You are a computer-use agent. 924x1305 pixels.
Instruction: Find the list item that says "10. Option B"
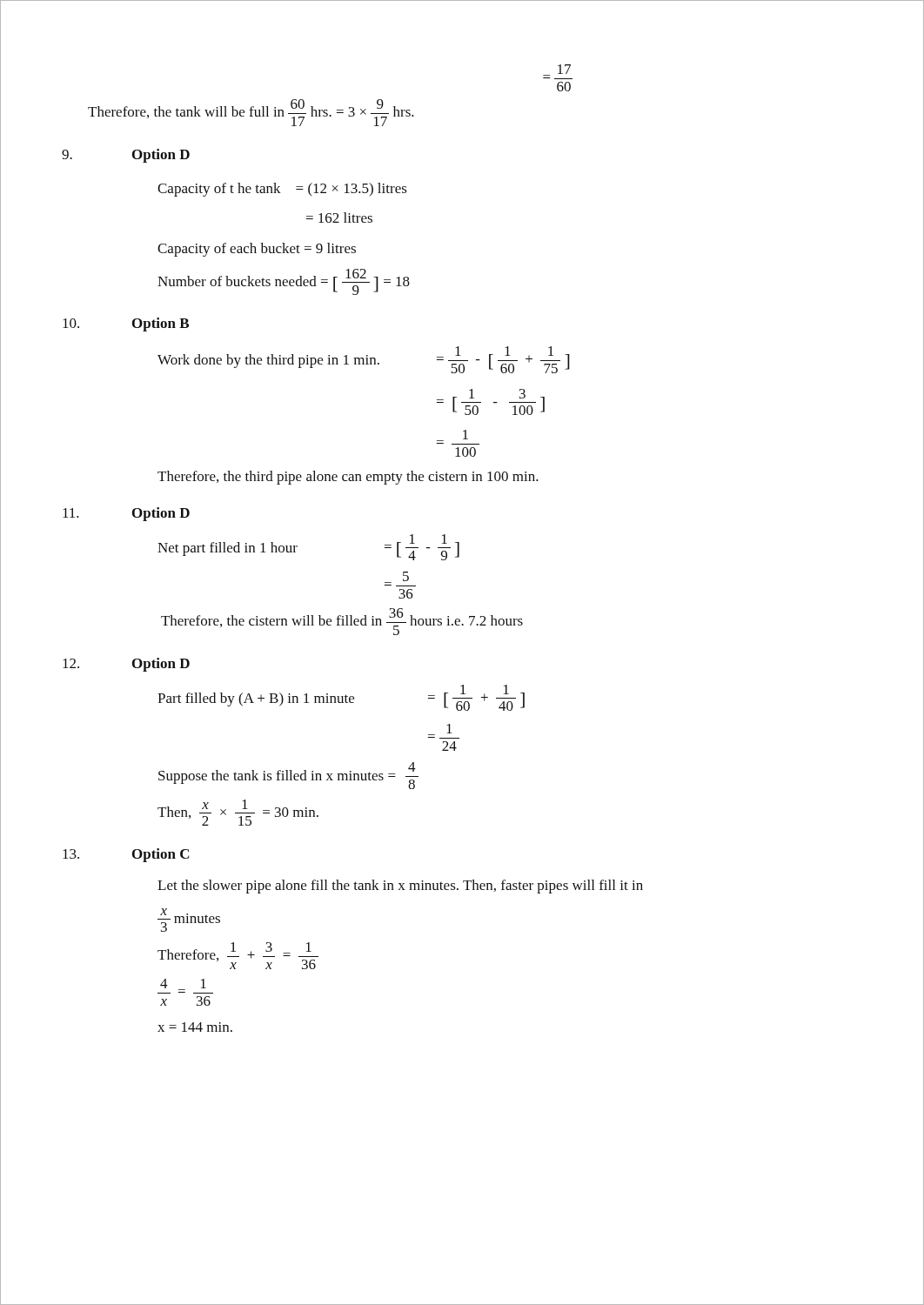126,324
